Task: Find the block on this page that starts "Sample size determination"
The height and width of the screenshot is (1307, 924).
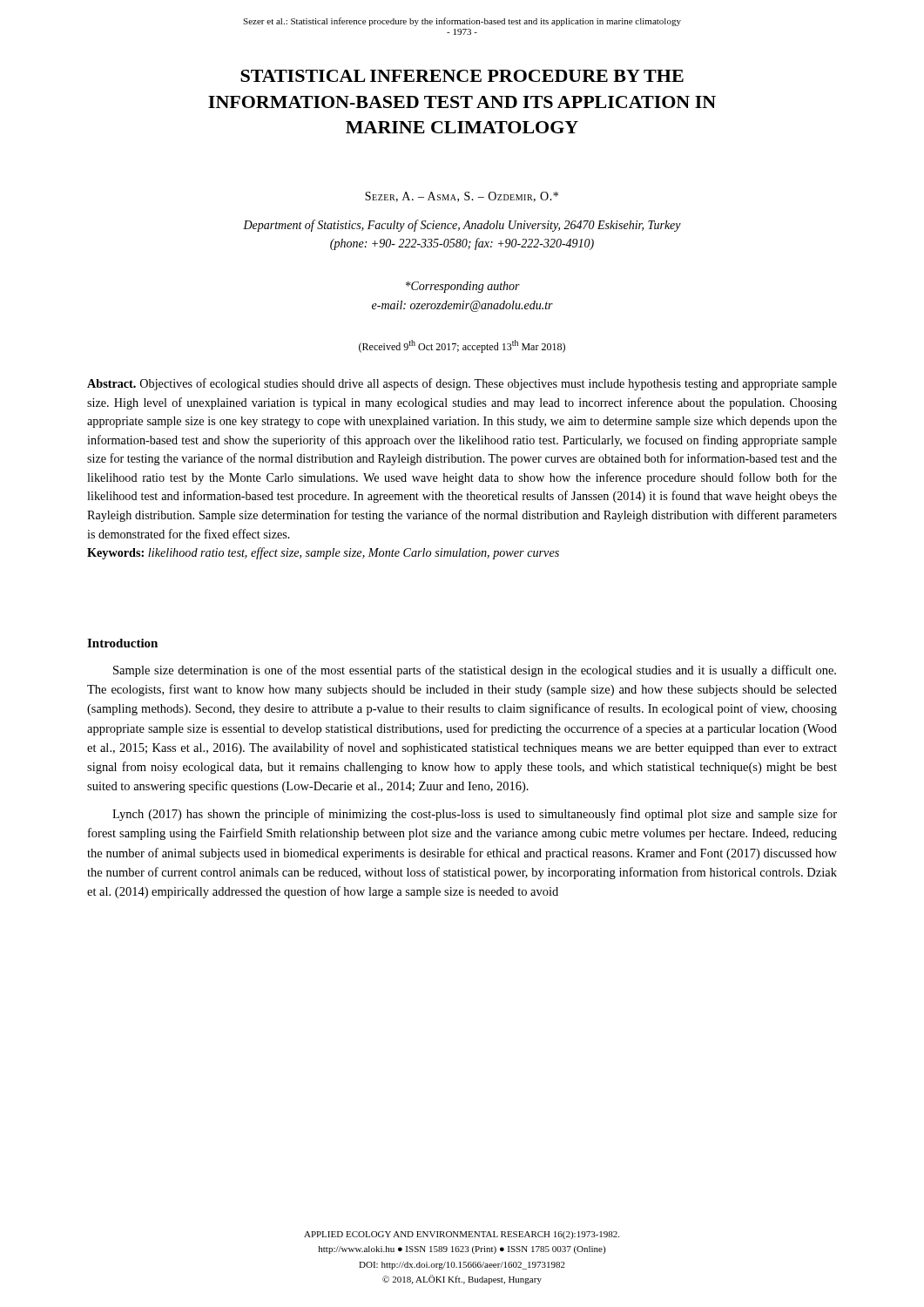Action: pyautogui.click(x=462, y=781)
